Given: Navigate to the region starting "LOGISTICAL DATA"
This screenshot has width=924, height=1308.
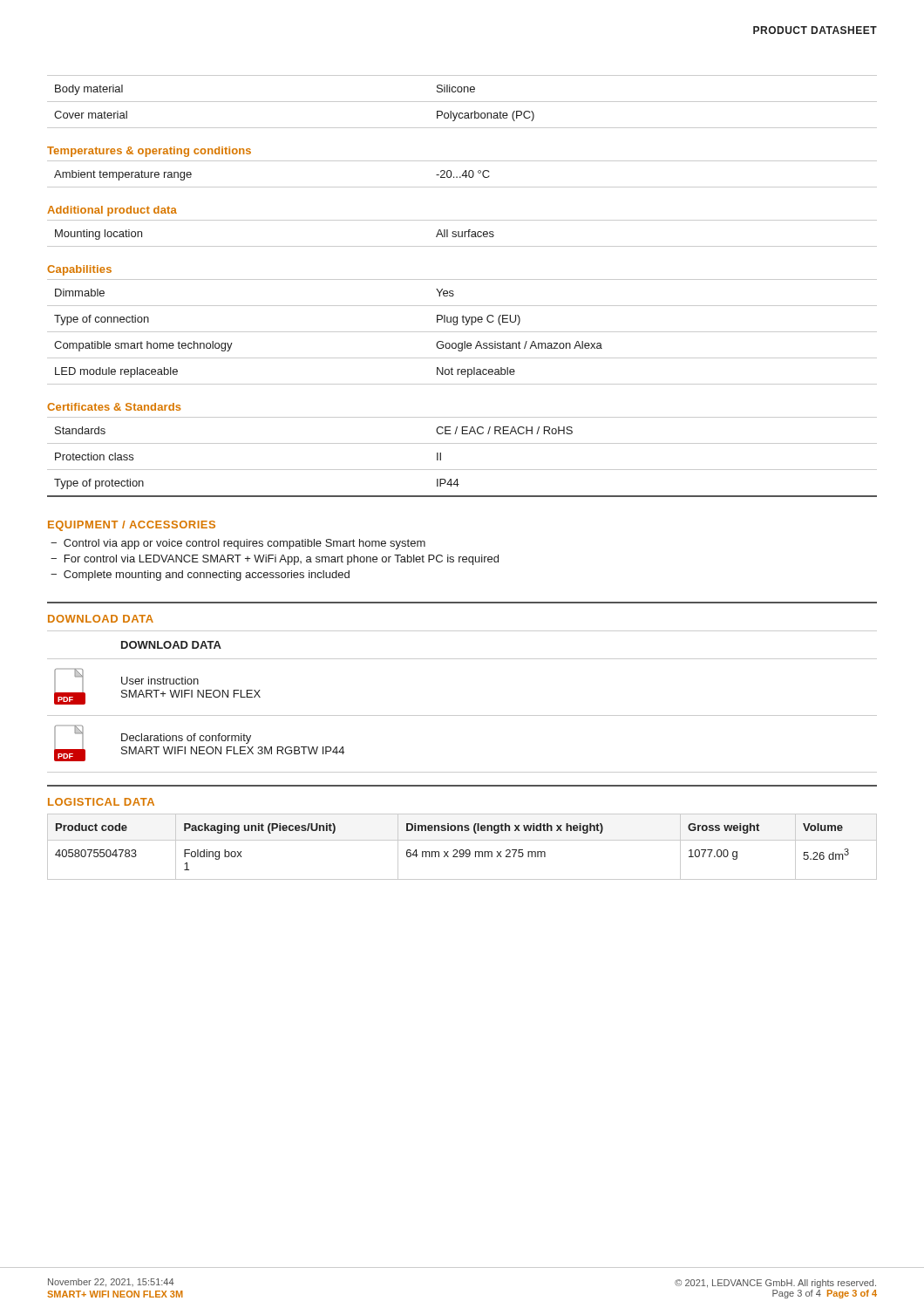Looking at the screenshot, I should pos(101,802).
